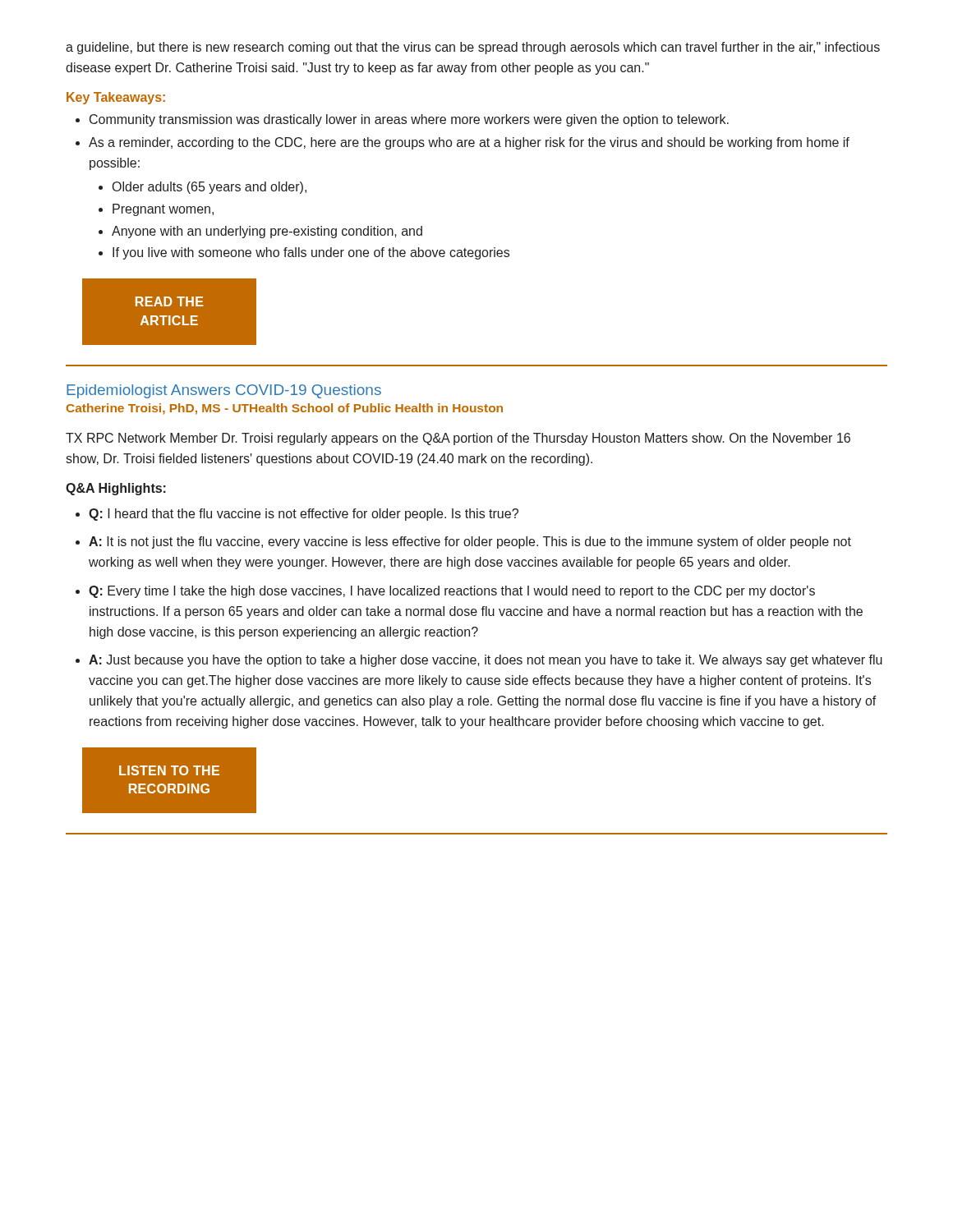Screen dimensions: 1232x953
Task: Click where it says "Q&A Highlights:"
Action: click(116, 489)
